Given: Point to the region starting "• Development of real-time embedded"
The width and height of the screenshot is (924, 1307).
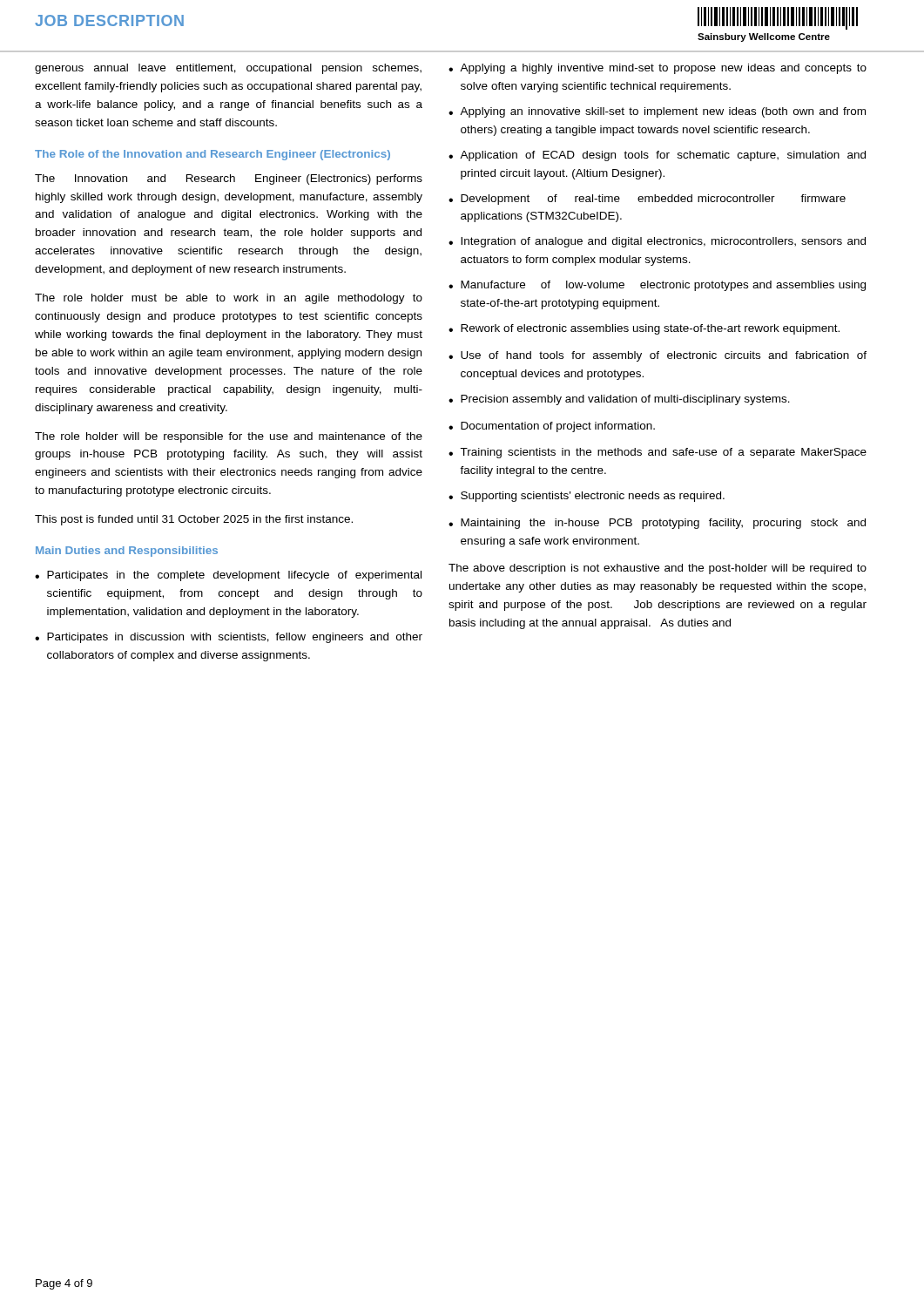Looking at the screenshot, I should coord(658,208).
